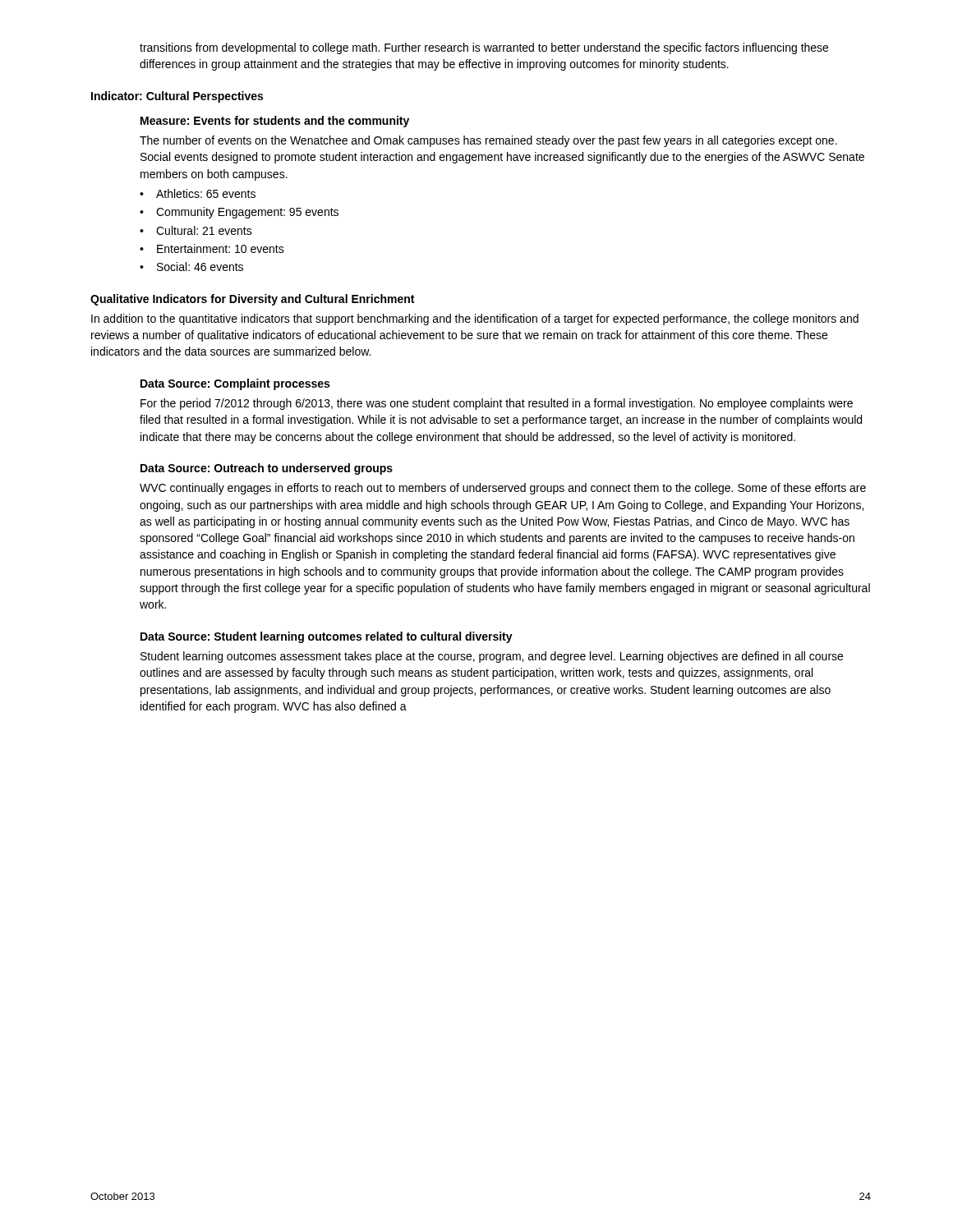Point to the region starting "Qualitative Indicators for Diversity and Cultural Enrichment"

click(252, 300)
